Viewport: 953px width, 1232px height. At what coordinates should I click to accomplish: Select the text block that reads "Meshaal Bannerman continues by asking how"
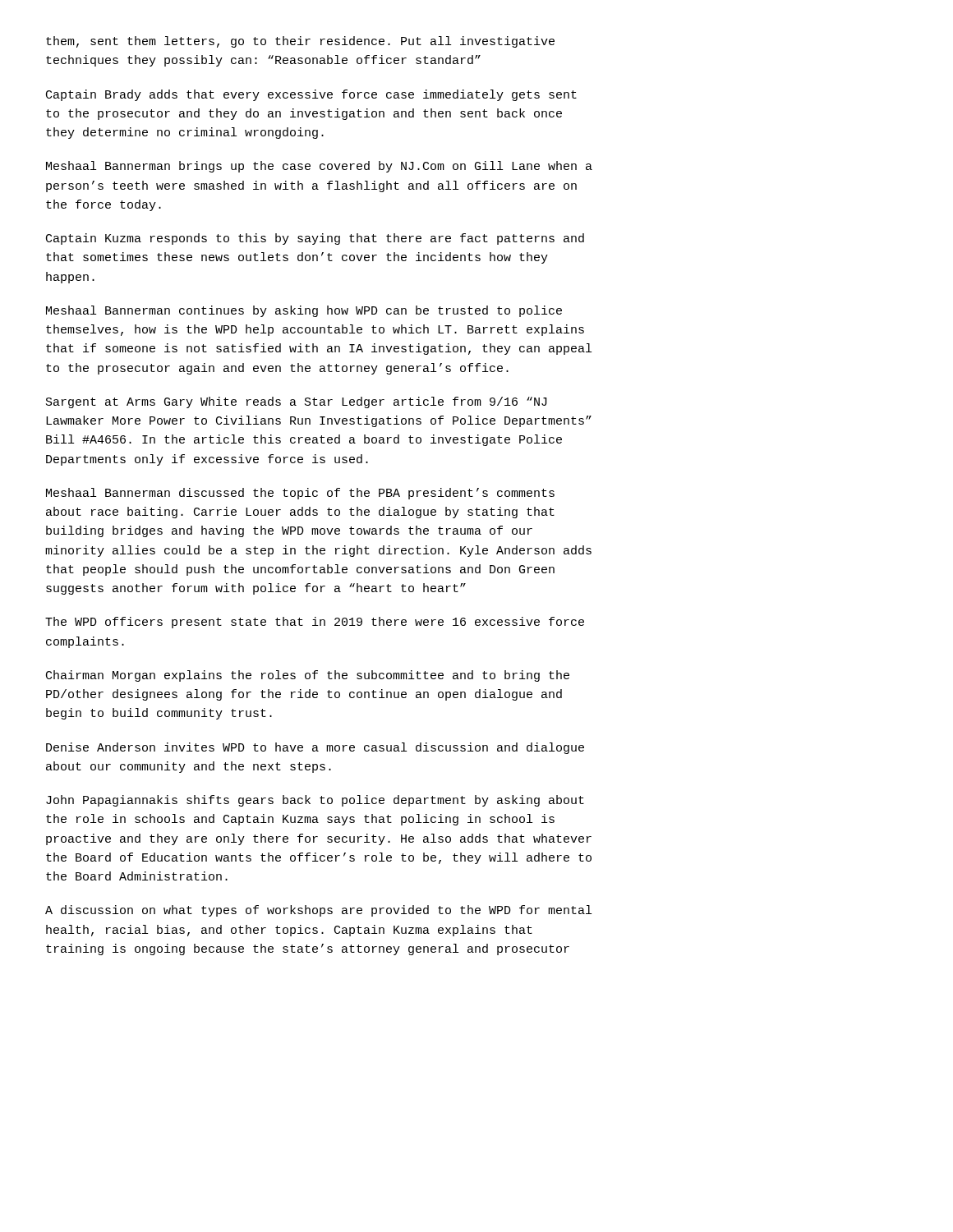click(x=319, y=340)
